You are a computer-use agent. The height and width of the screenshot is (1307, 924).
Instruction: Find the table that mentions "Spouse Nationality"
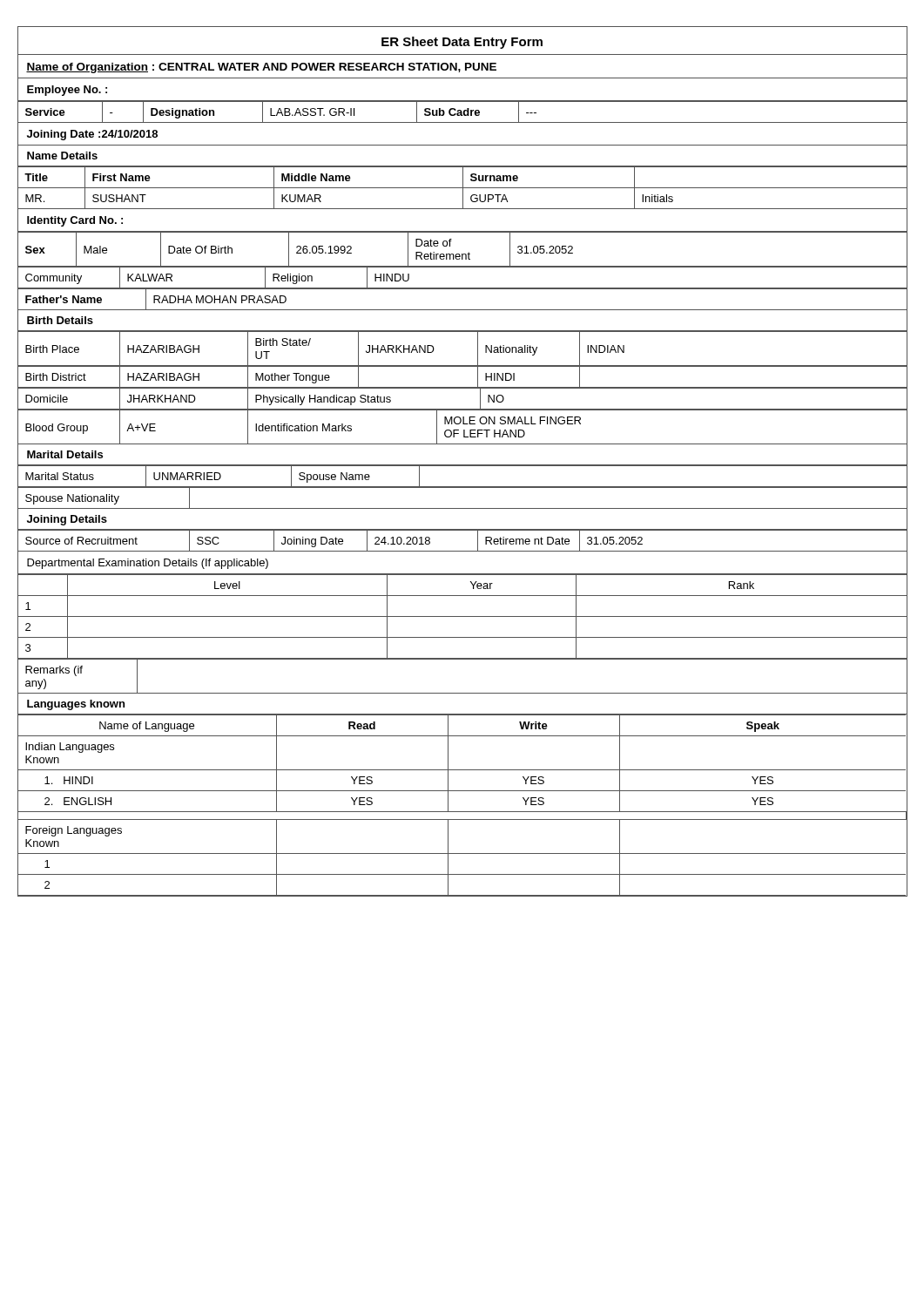click(462, 498)
